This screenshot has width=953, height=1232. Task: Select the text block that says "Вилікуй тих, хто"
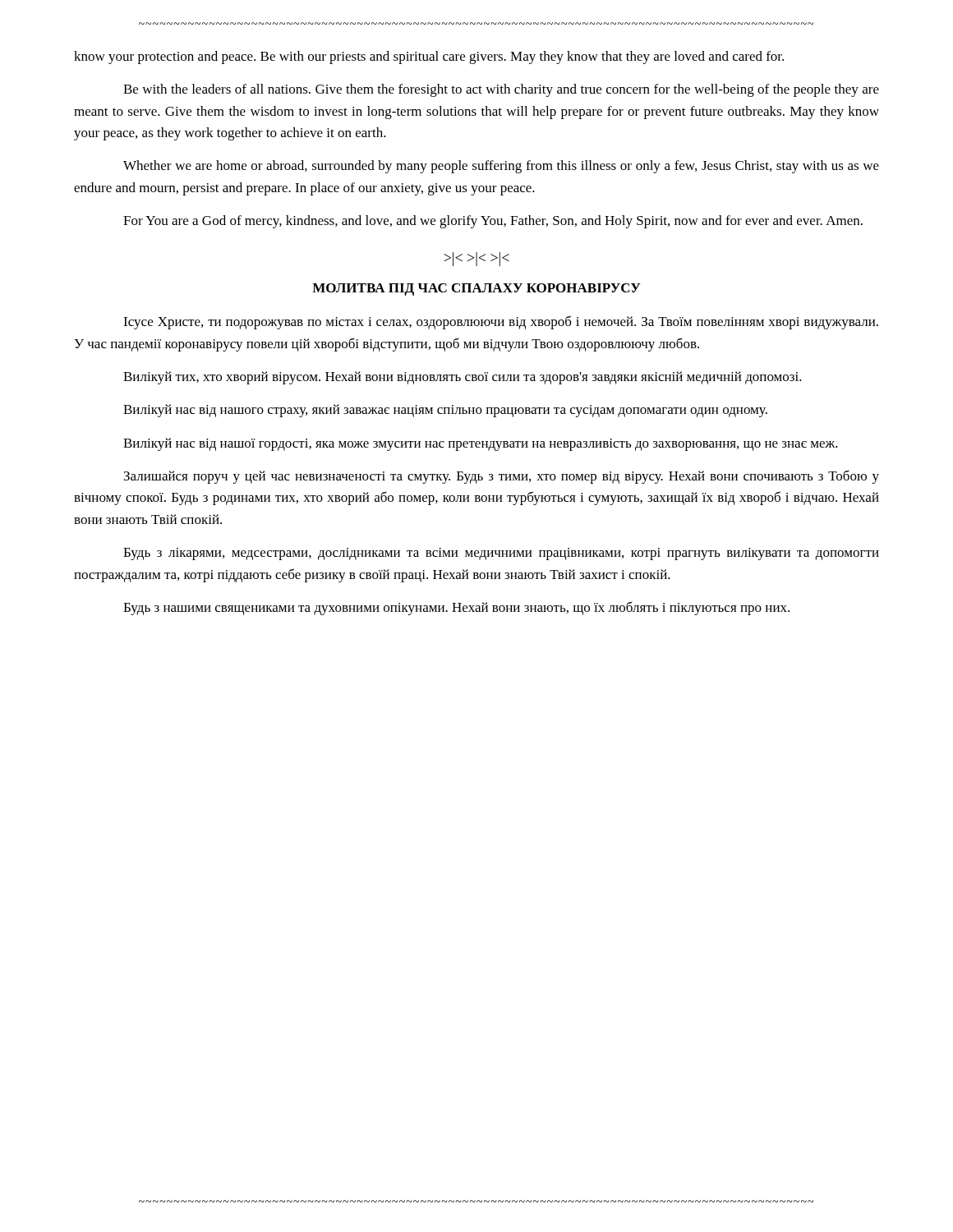476,377
